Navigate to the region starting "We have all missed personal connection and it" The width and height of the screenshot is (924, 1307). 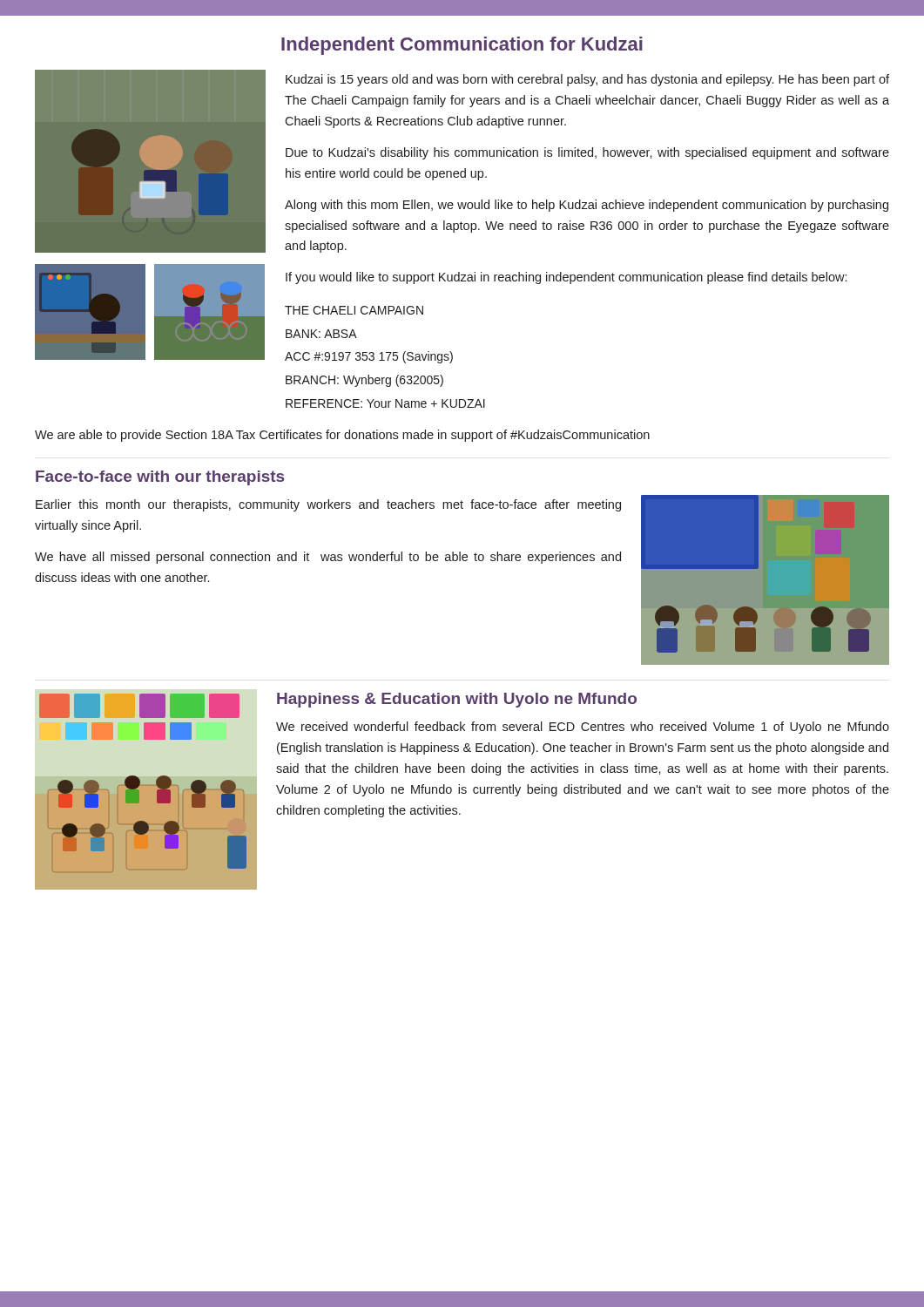pyautogui.click(x=328, y=567)
